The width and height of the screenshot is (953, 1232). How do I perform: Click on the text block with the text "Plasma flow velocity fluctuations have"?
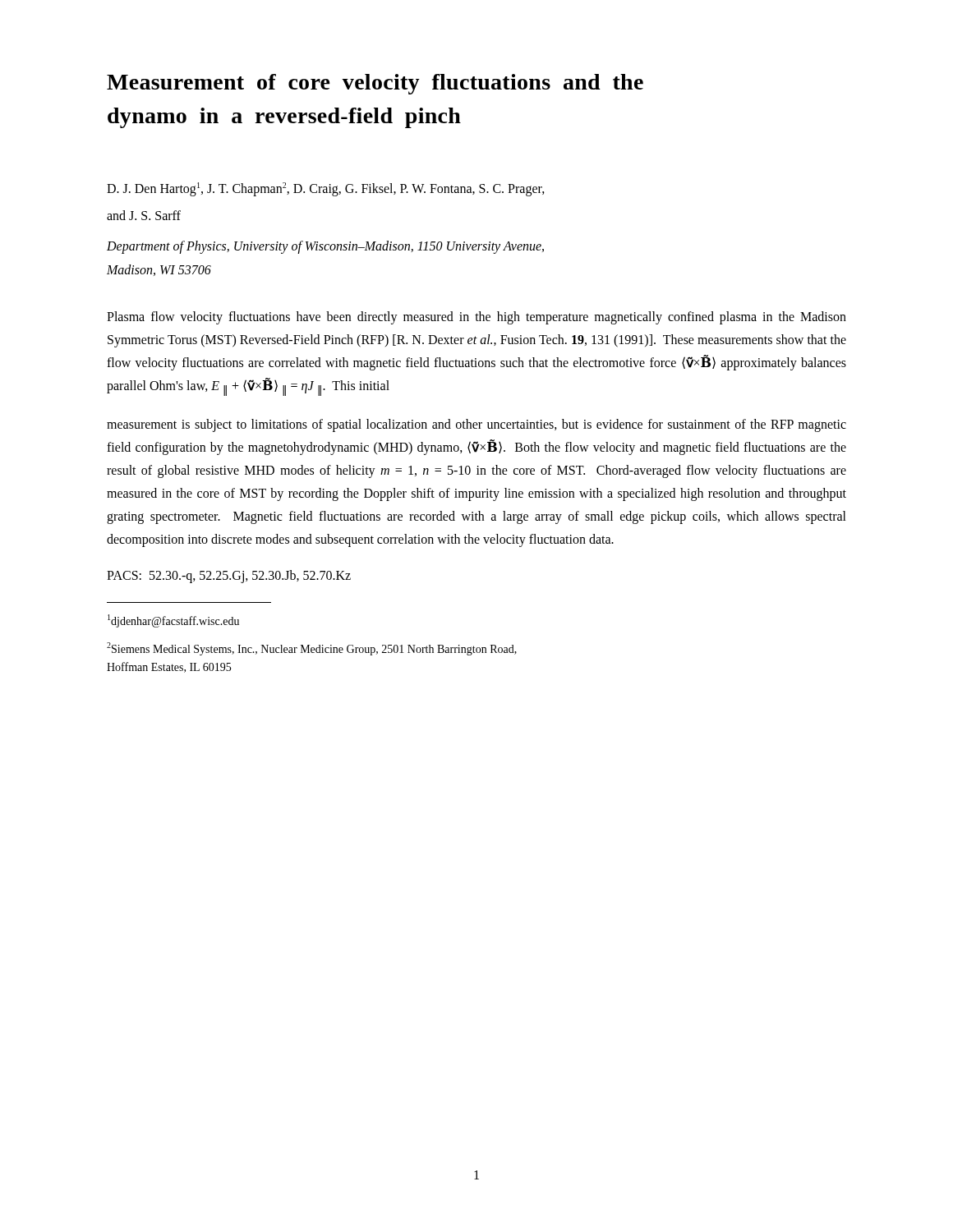pyautogui.click(x=476, y=428)
